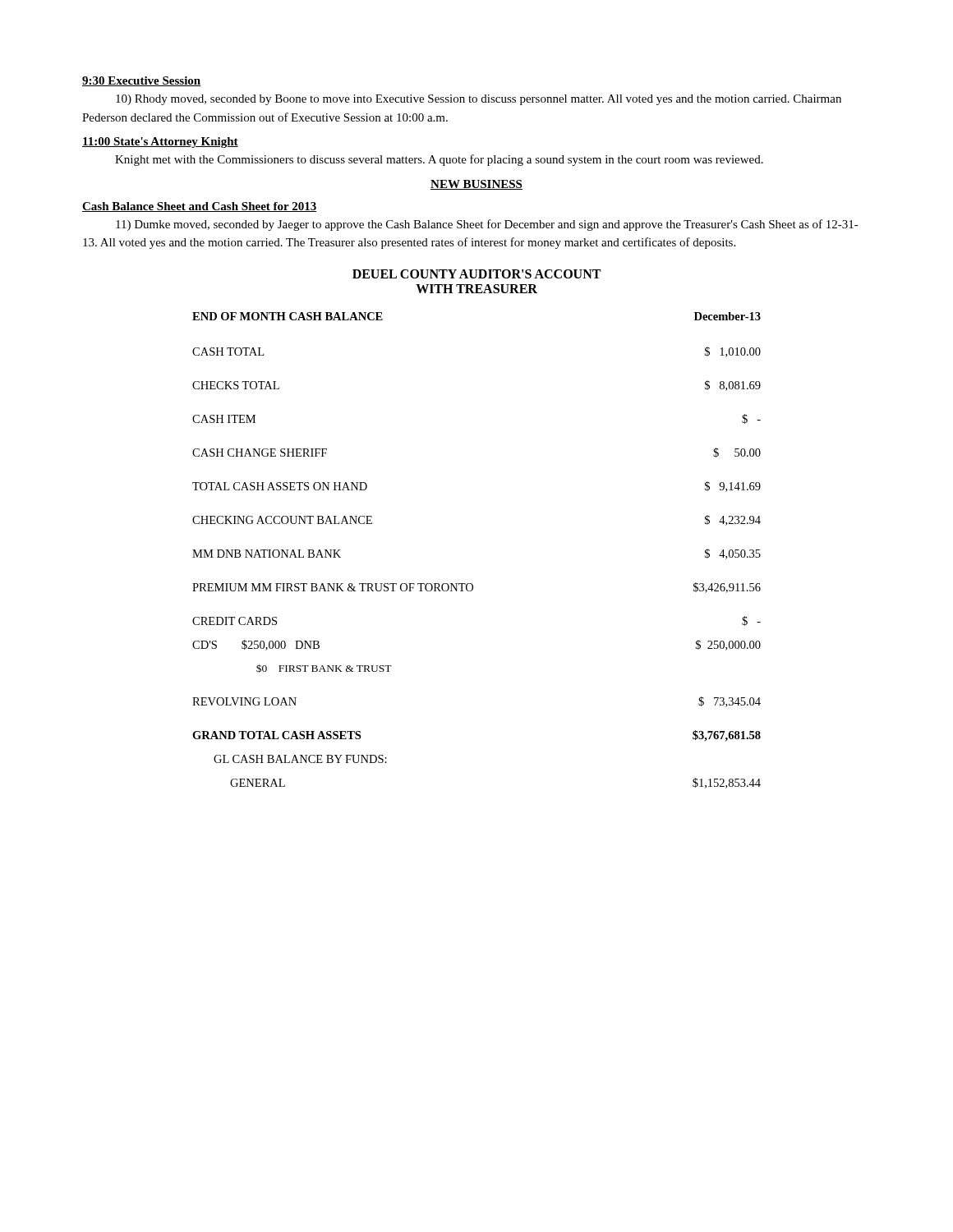
Task: Find "11:00 State's Attorney Knight" on this page
Action: pos(160,141)
